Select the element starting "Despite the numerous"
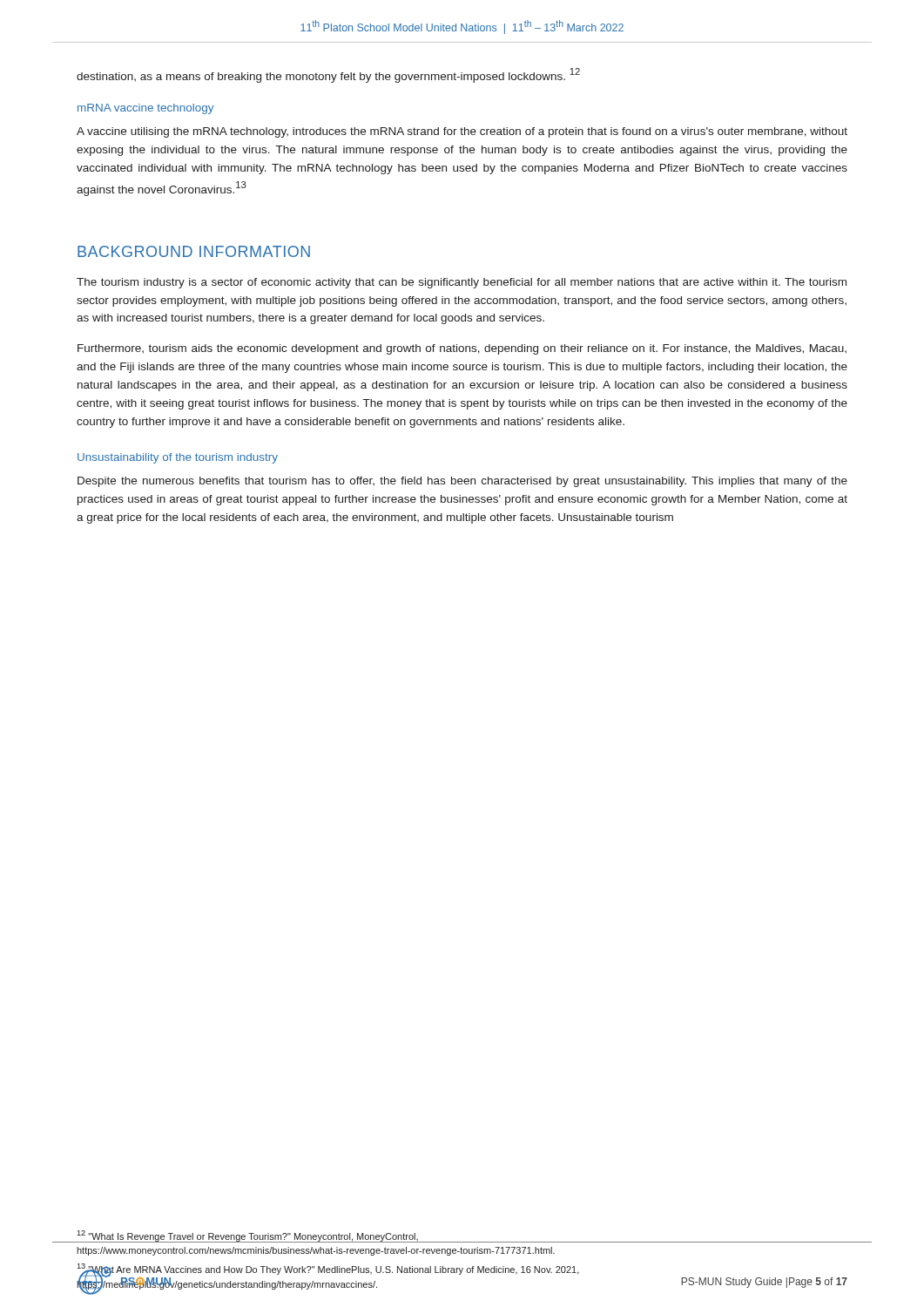924x1307 pixels. pos(462,499)
